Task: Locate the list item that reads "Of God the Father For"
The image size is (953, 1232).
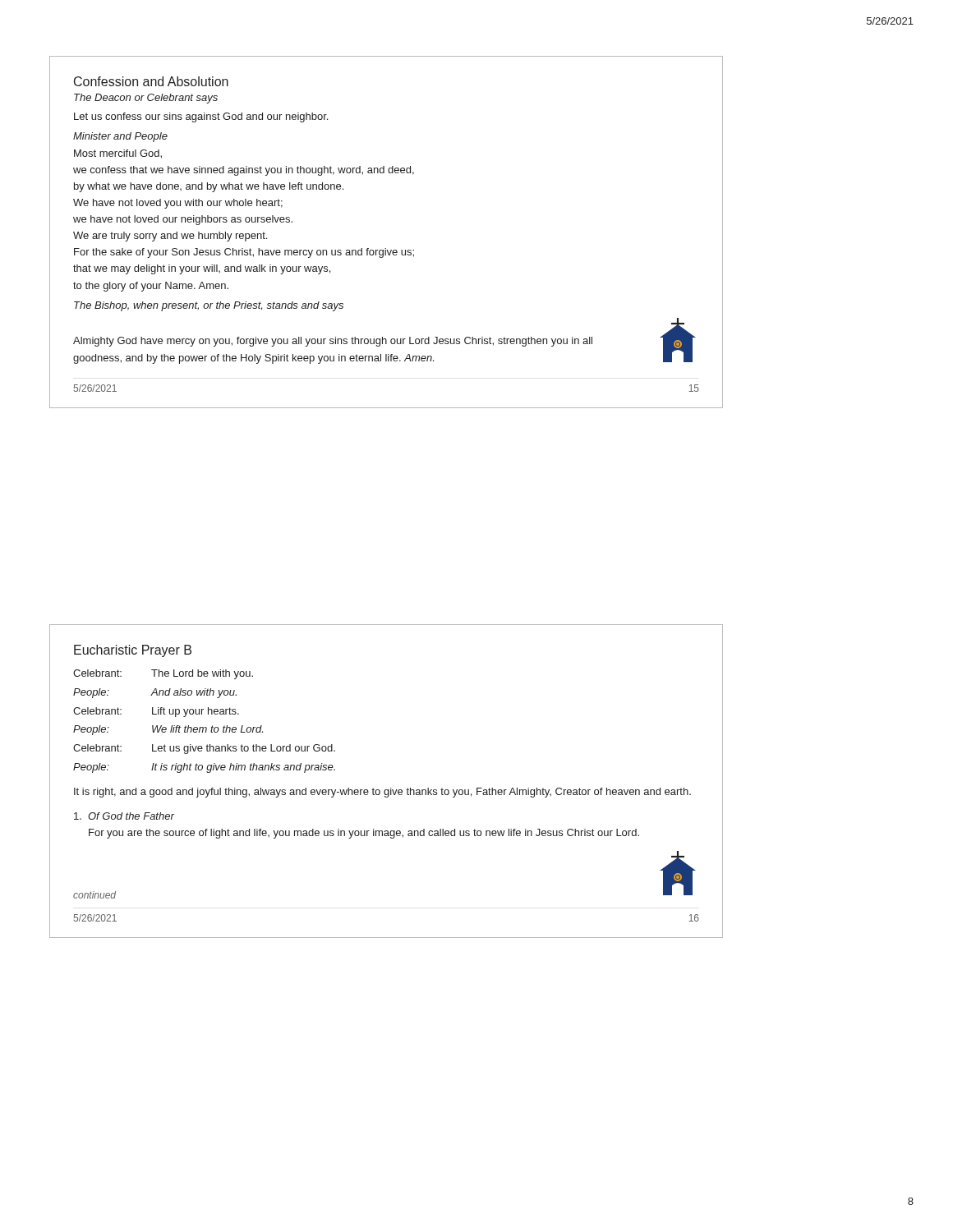Action: pyautogui.click(x=385, y=825)
